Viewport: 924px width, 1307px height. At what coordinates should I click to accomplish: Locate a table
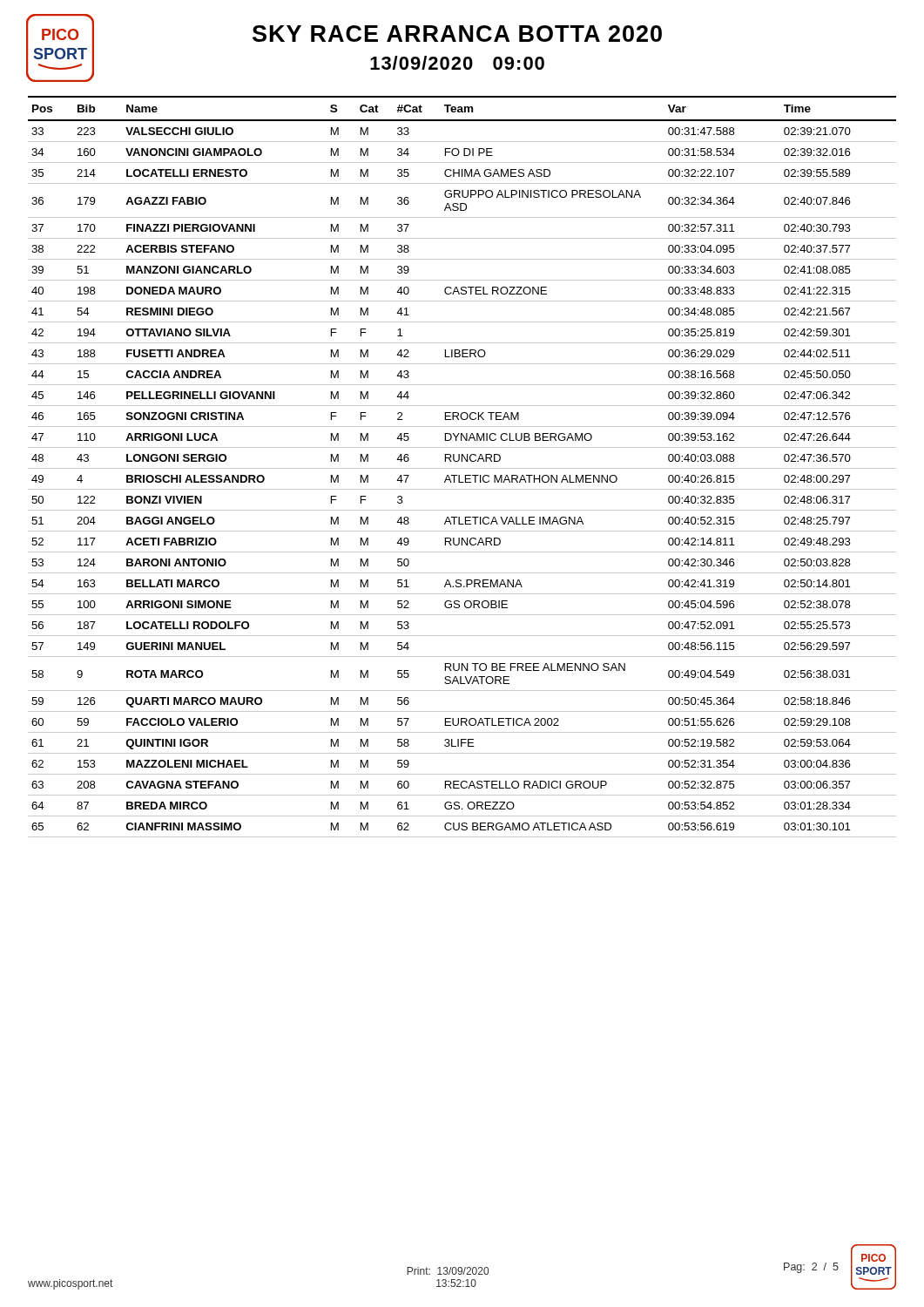[x=462, y=460]
